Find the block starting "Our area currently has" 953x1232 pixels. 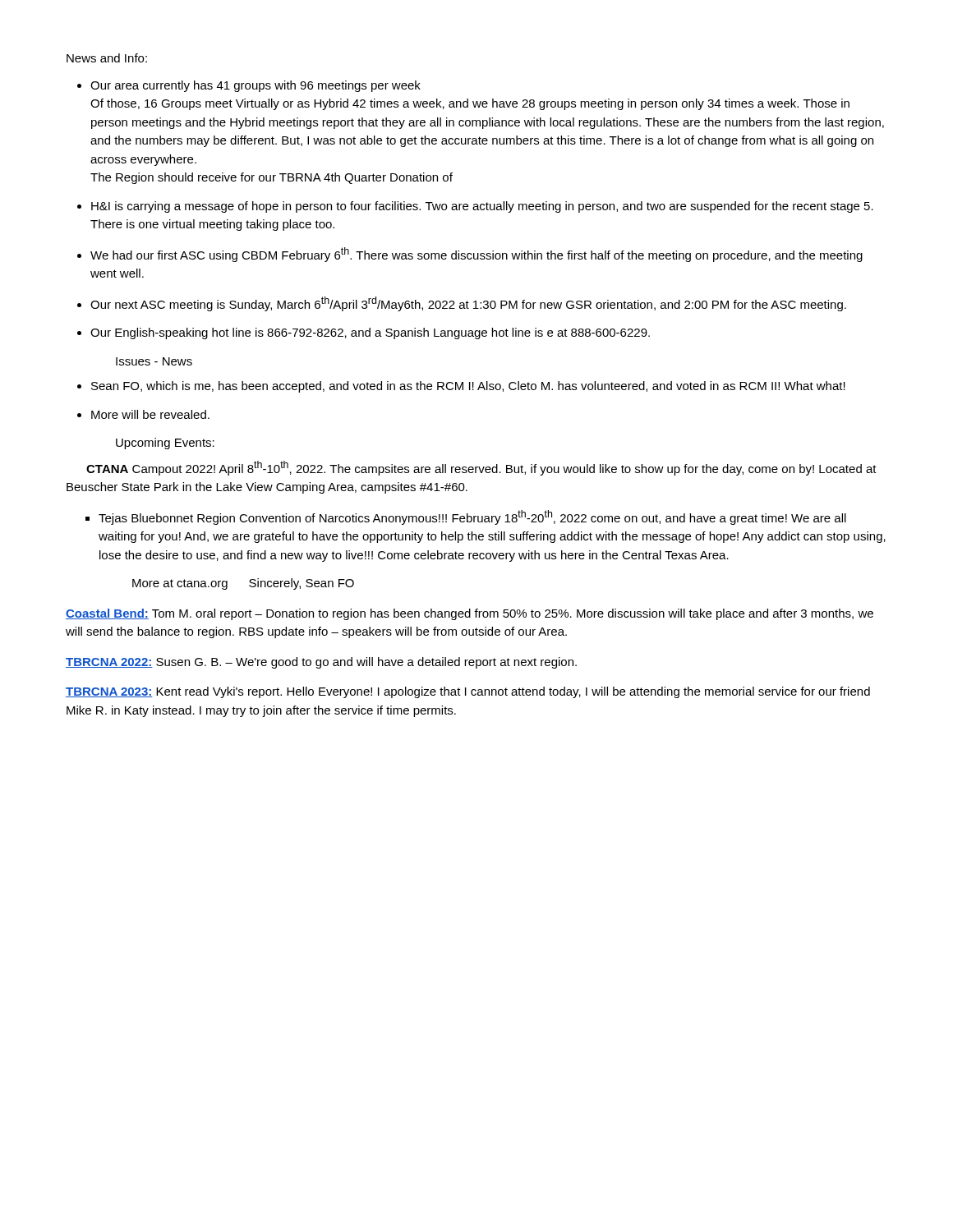coord(488,131)
